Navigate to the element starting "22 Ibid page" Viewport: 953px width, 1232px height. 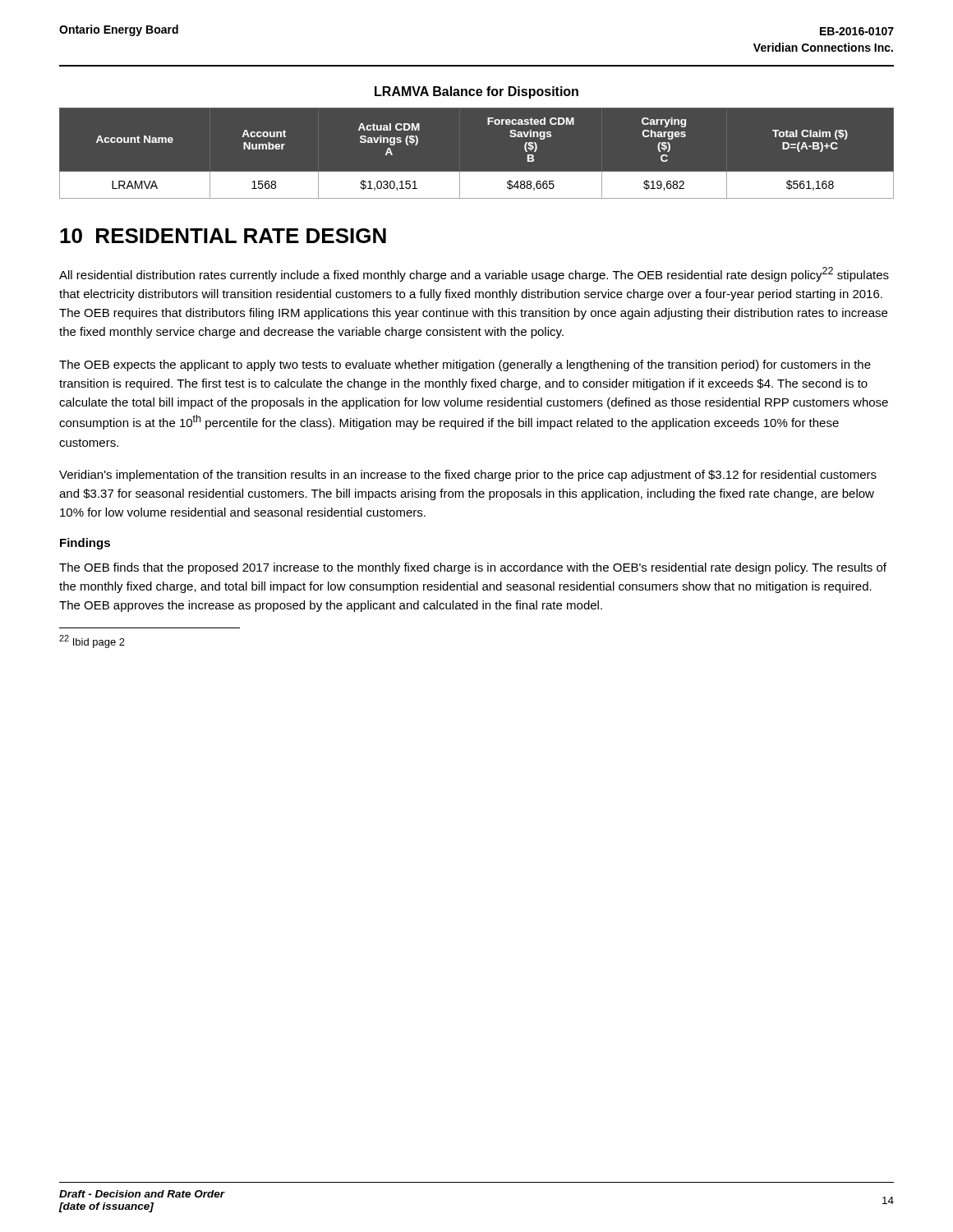click(92, 641)
